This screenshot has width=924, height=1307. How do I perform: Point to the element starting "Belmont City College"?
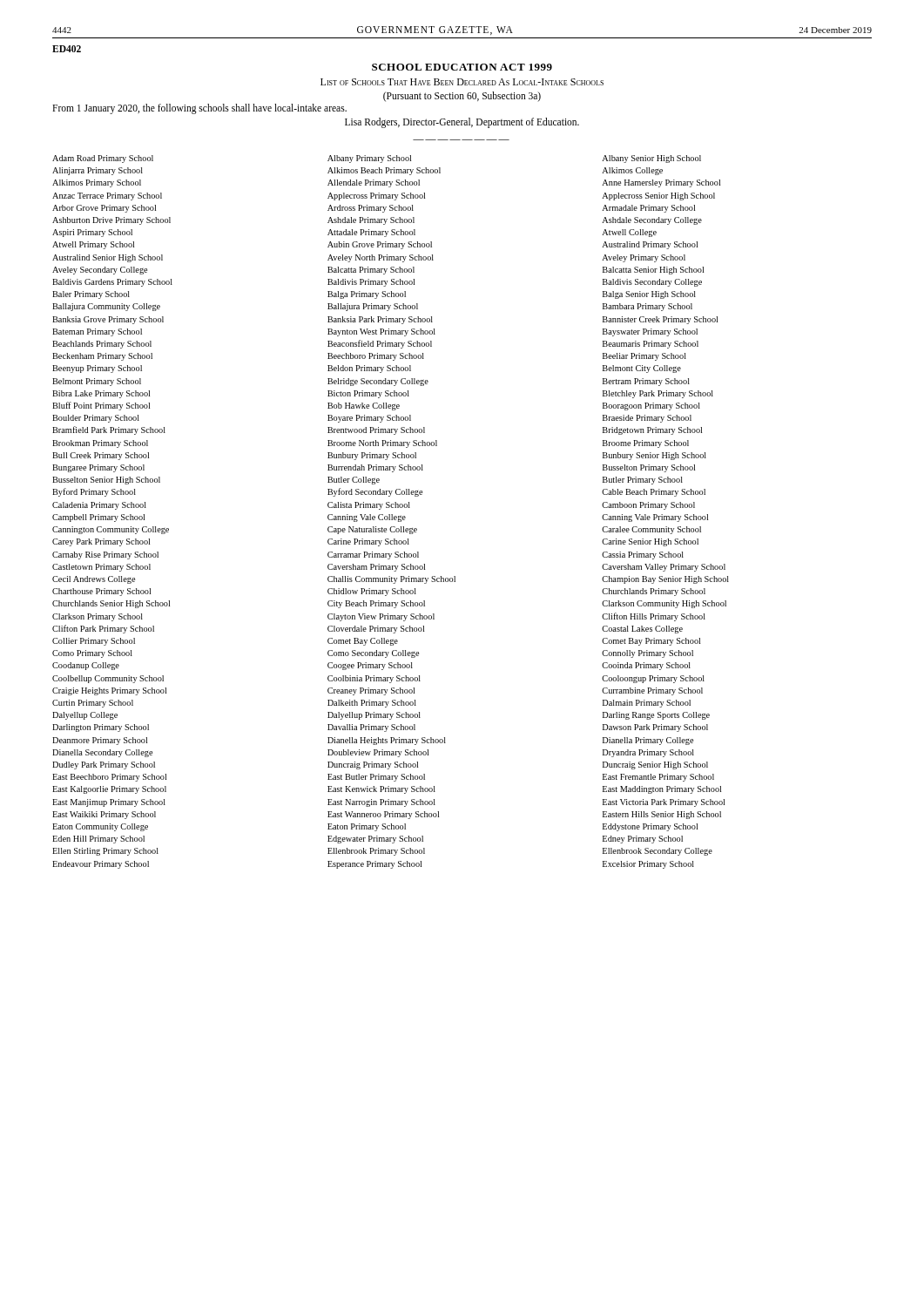click(x=641, y=369)
